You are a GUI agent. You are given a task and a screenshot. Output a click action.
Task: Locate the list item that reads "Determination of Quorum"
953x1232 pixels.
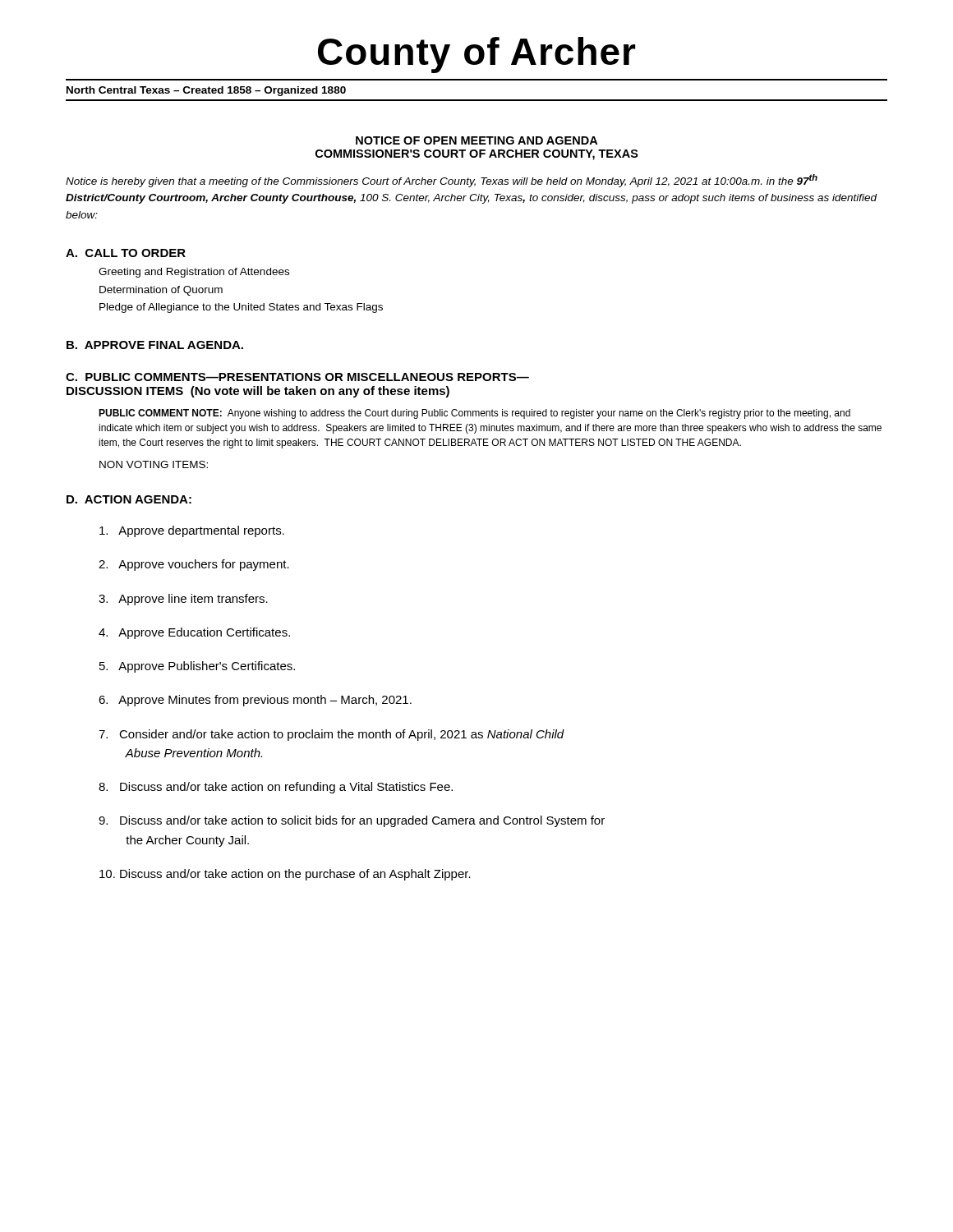[x=161, y=291]
